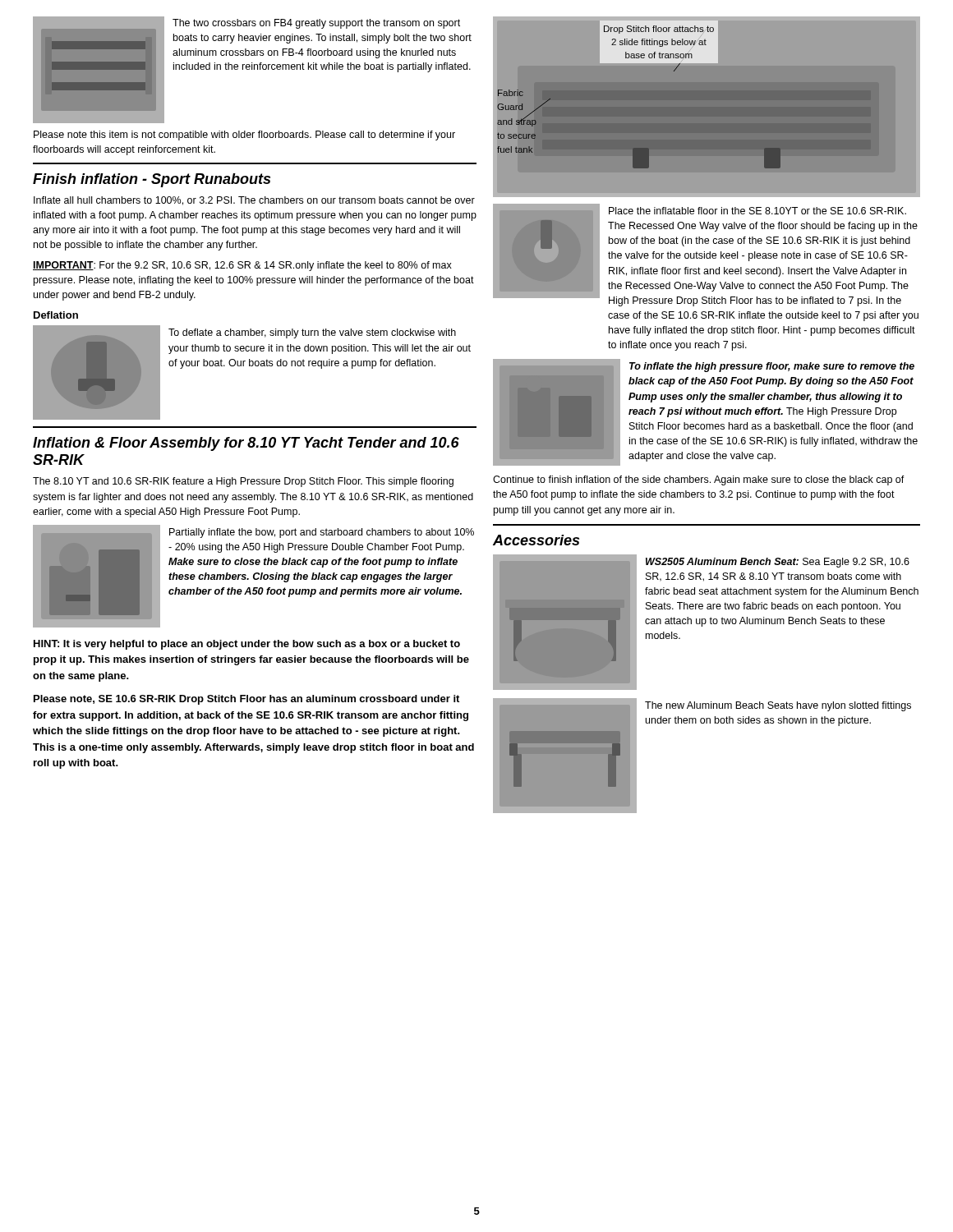The height and width of the screenshot is (1232, 953).
Task: Click on the text block that says "HINT: It is very"
Action: point(251,659)
